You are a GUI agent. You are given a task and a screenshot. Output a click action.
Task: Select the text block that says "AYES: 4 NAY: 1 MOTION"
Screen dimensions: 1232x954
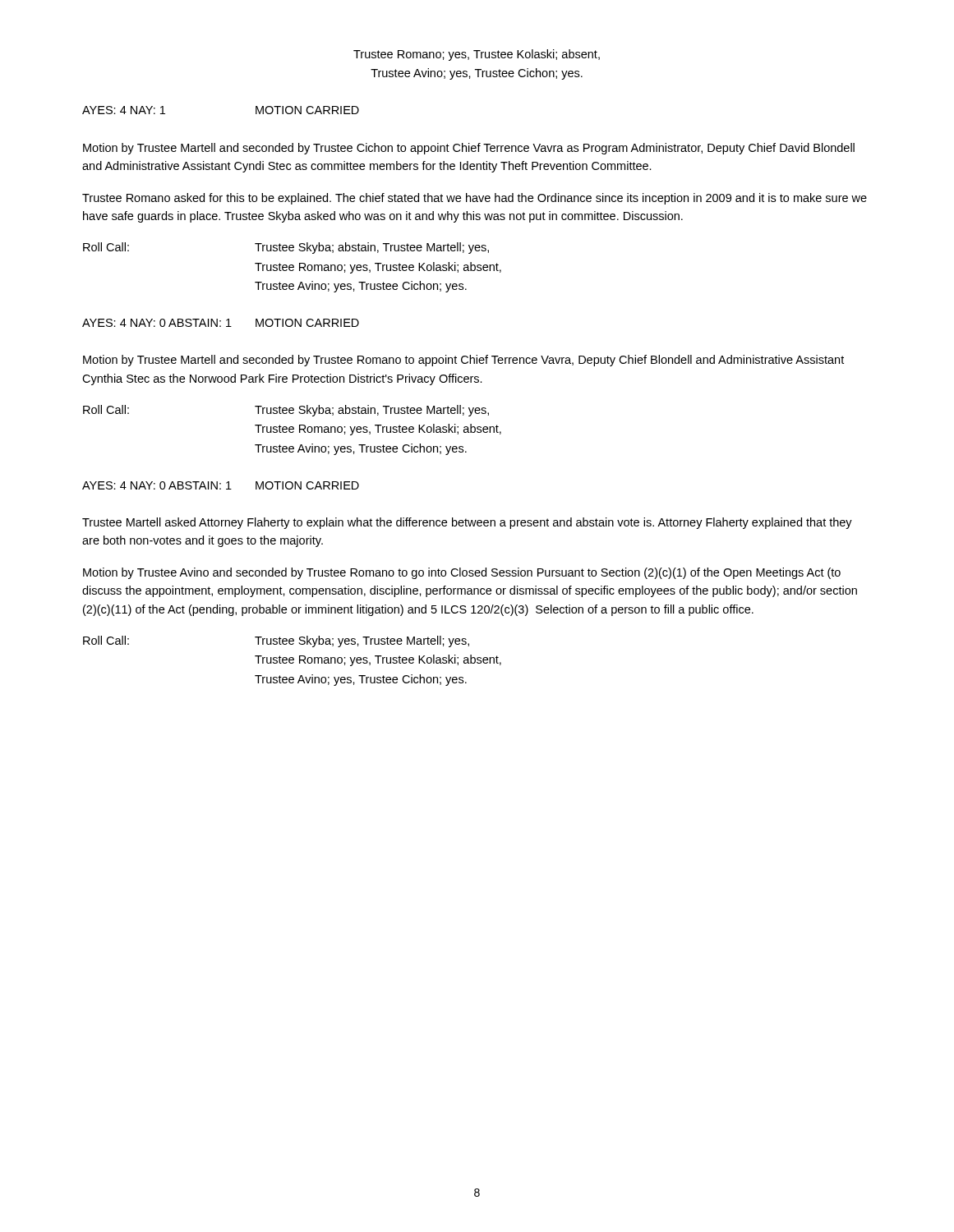point(124,110)
